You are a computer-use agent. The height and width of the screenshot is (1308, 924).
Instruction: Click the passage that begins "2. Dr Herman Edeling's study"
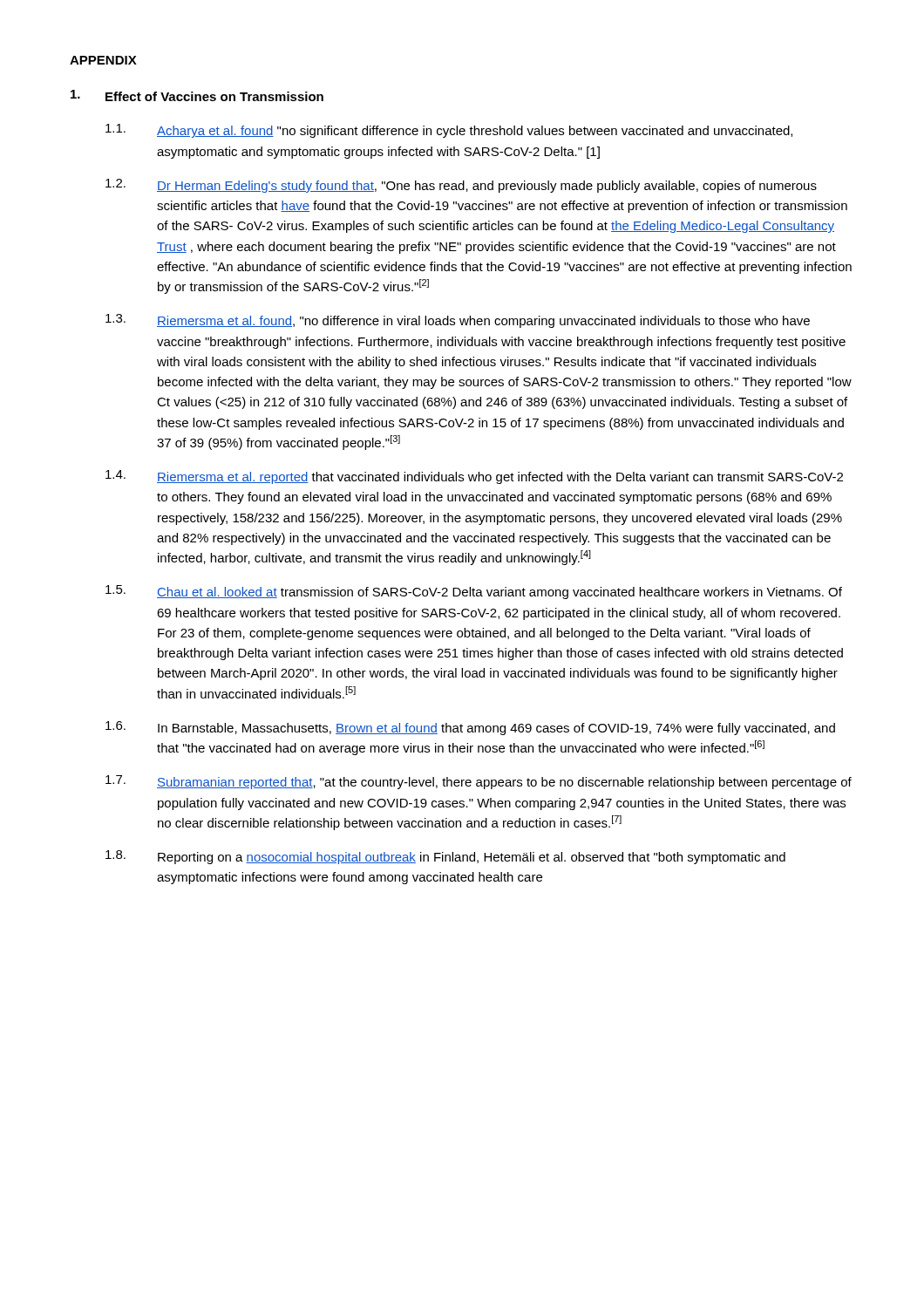(479, 236)
